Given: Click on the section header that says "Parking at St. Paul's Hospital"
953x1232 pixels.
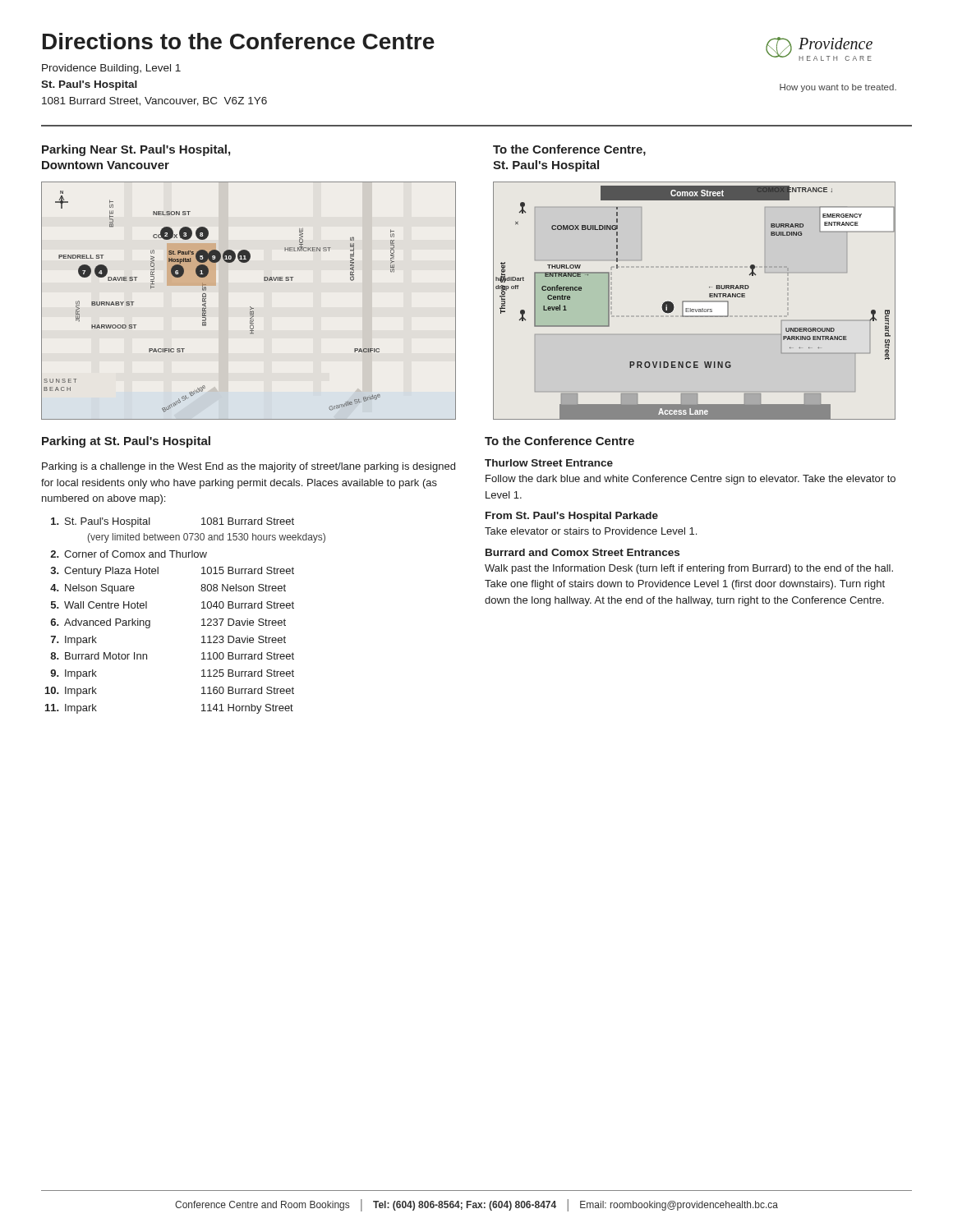Looking at the screenshot, I should (x=126, y=442).
